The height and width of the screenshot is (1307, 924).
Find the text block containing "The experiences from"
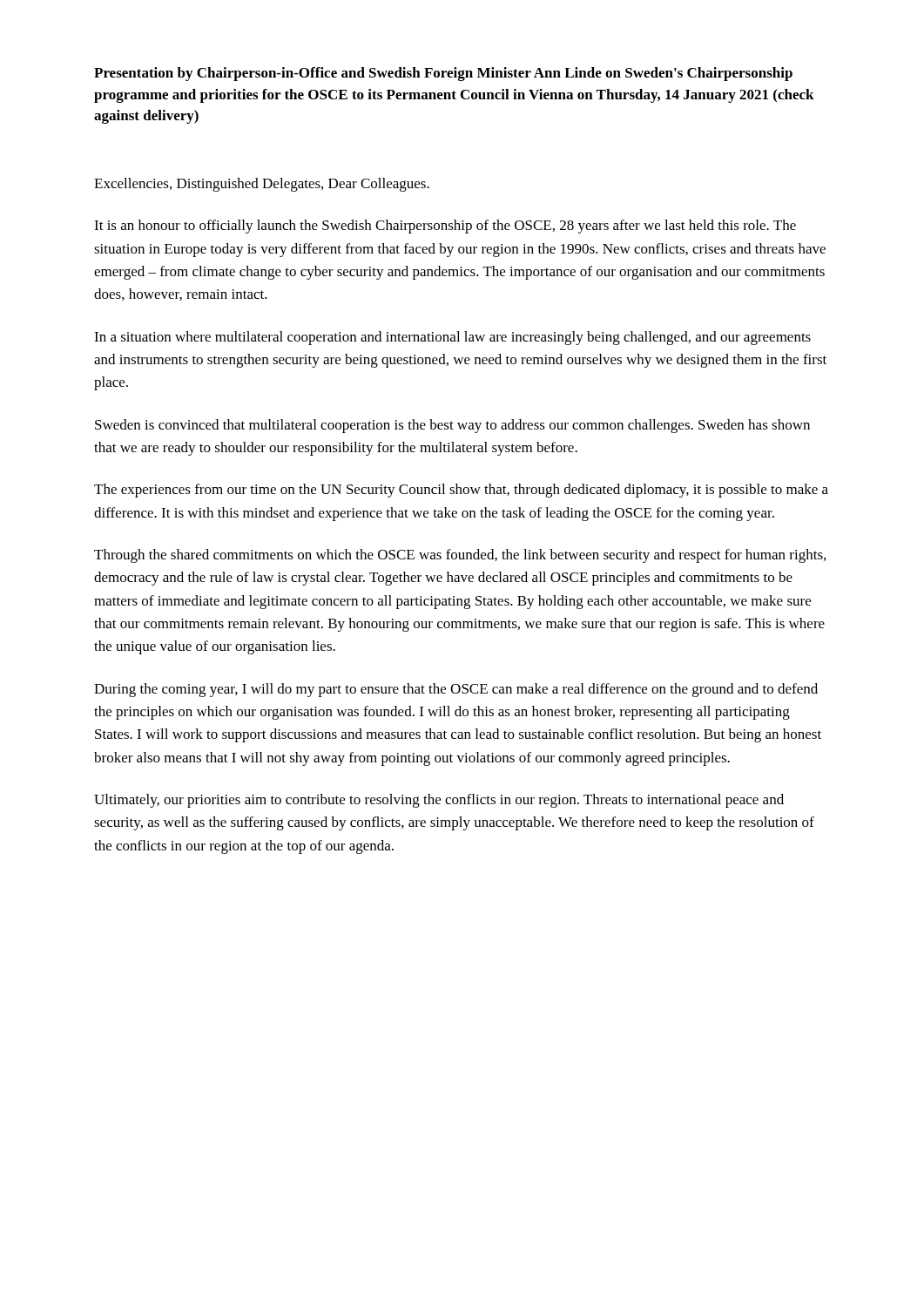click(x=461, y=501)
